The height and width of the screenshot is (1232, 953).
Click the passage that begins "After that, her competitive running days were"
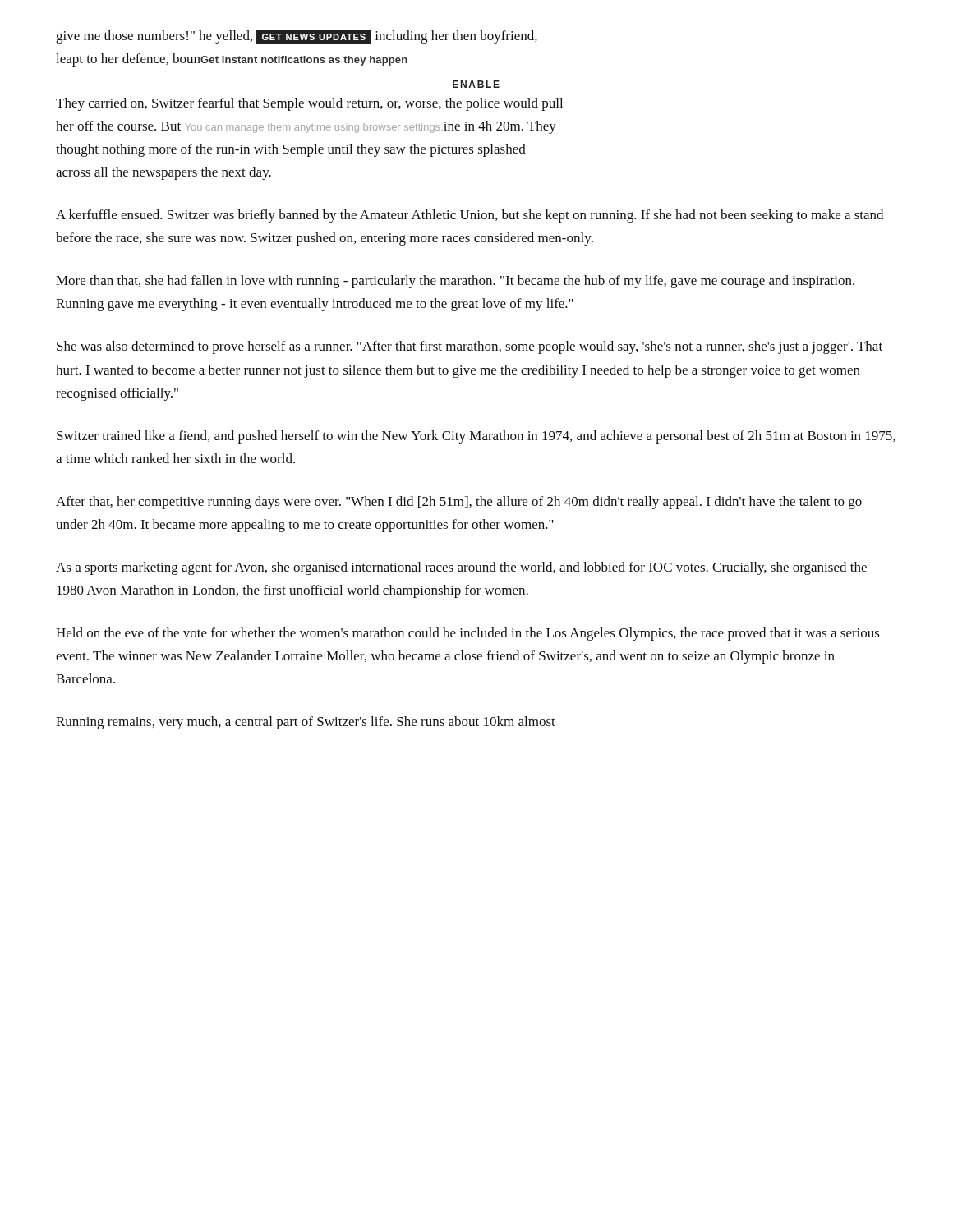tap(459, 513)
